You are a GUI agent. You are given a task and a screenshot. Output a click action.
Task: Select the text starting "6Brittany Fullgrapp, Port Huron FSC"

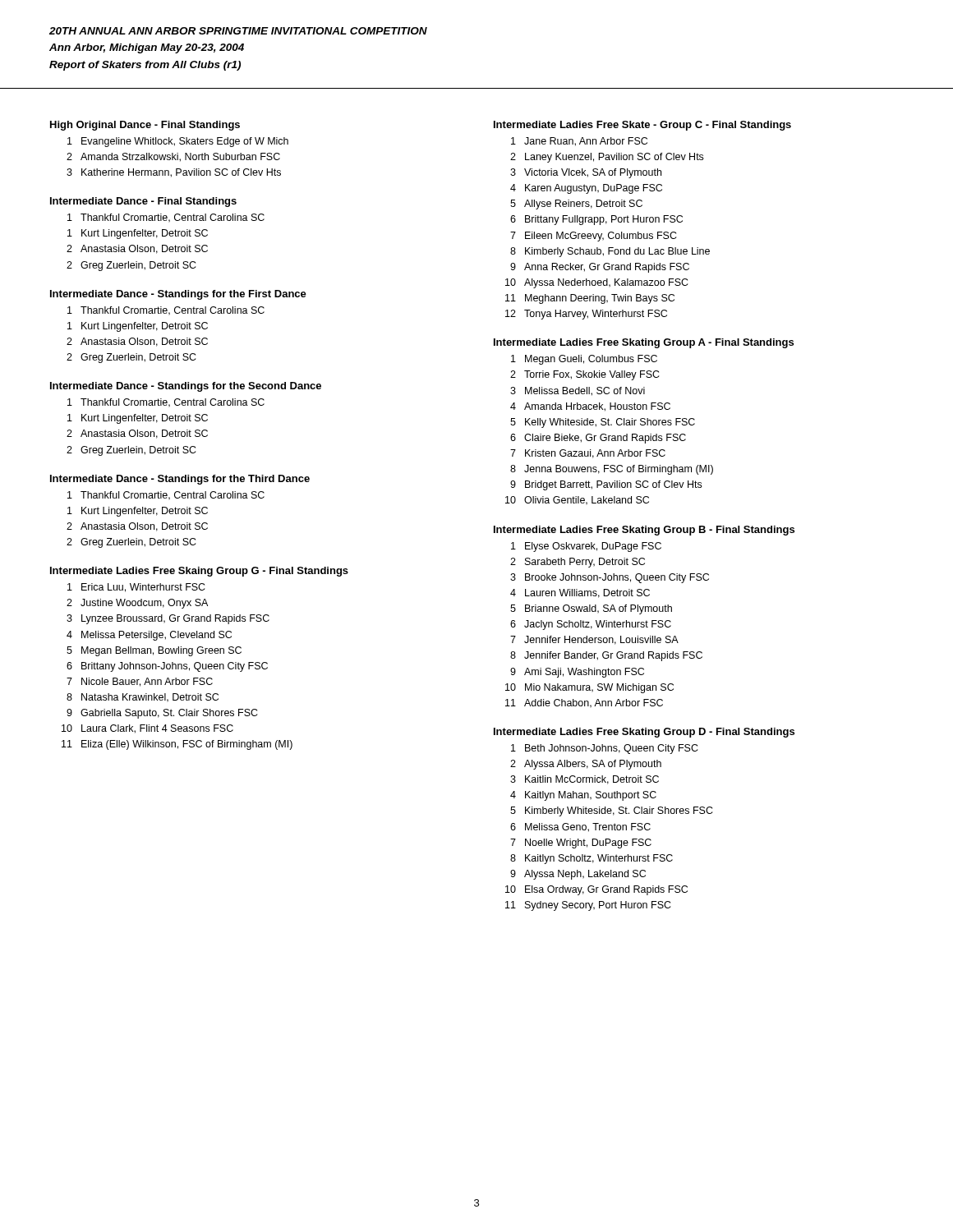click(x=596, y=220)
